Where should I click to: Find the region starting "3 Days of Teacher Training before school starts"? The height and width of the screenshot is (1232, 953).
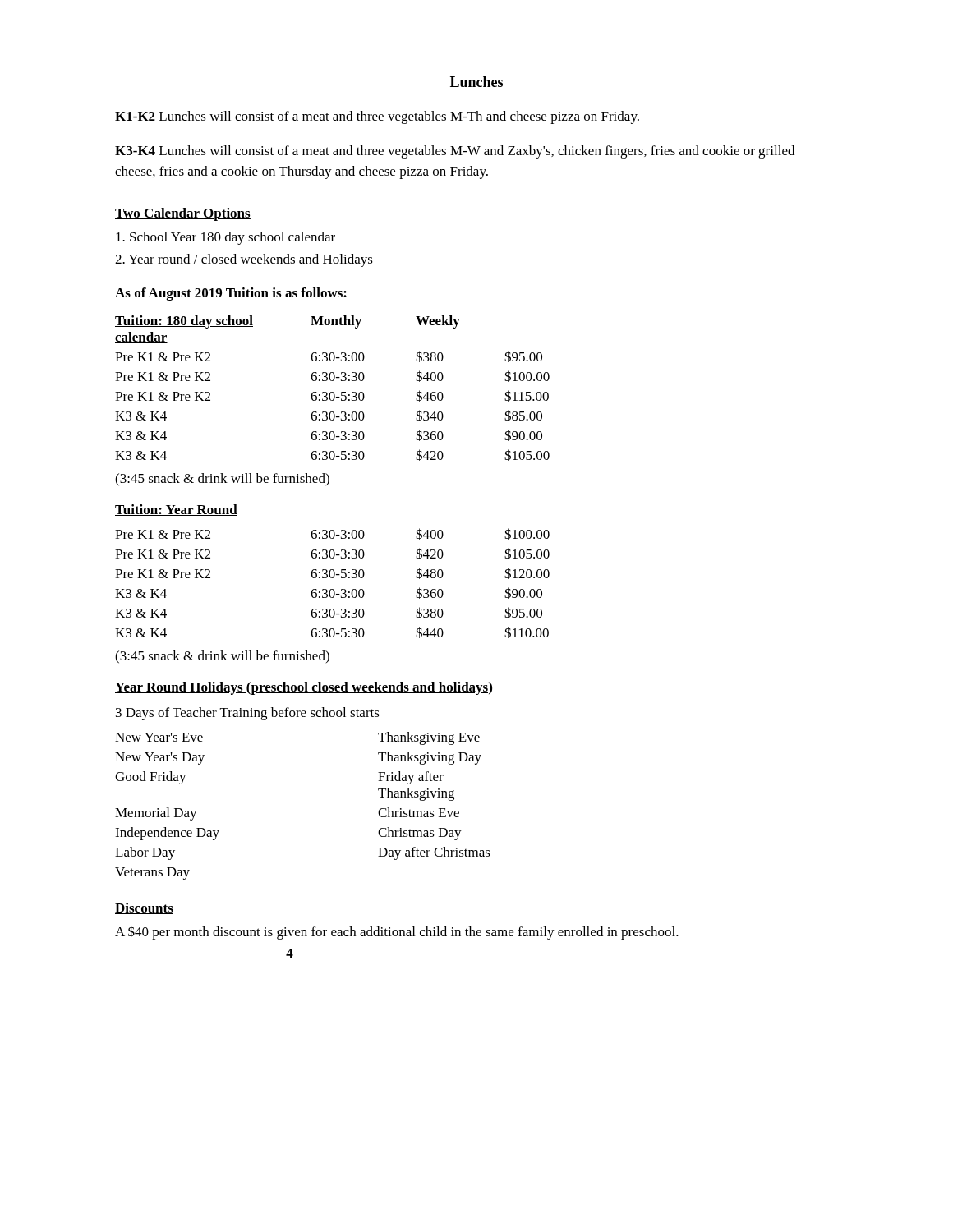coord(247,712)
